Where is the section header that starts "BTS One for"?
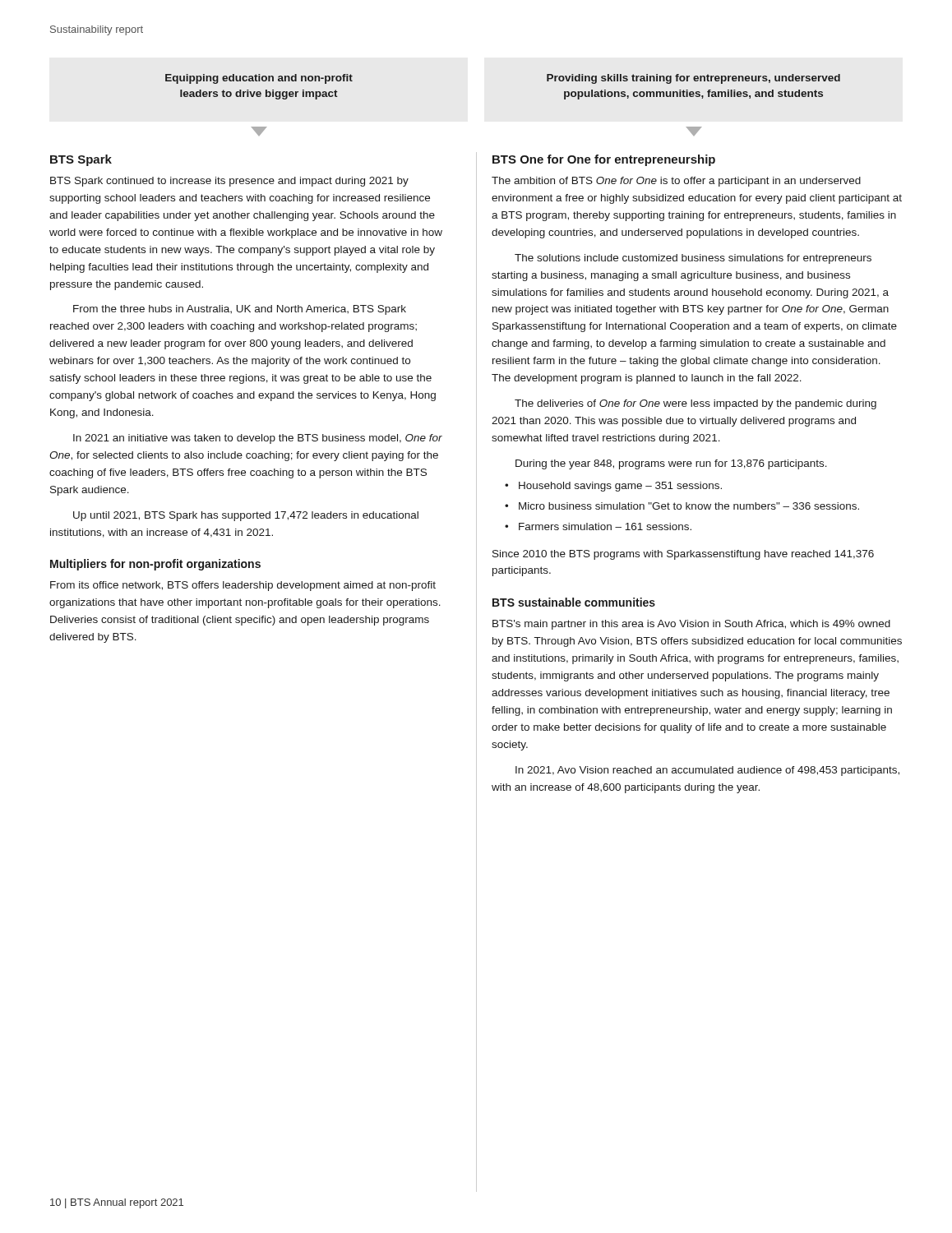 click(604, 159)
